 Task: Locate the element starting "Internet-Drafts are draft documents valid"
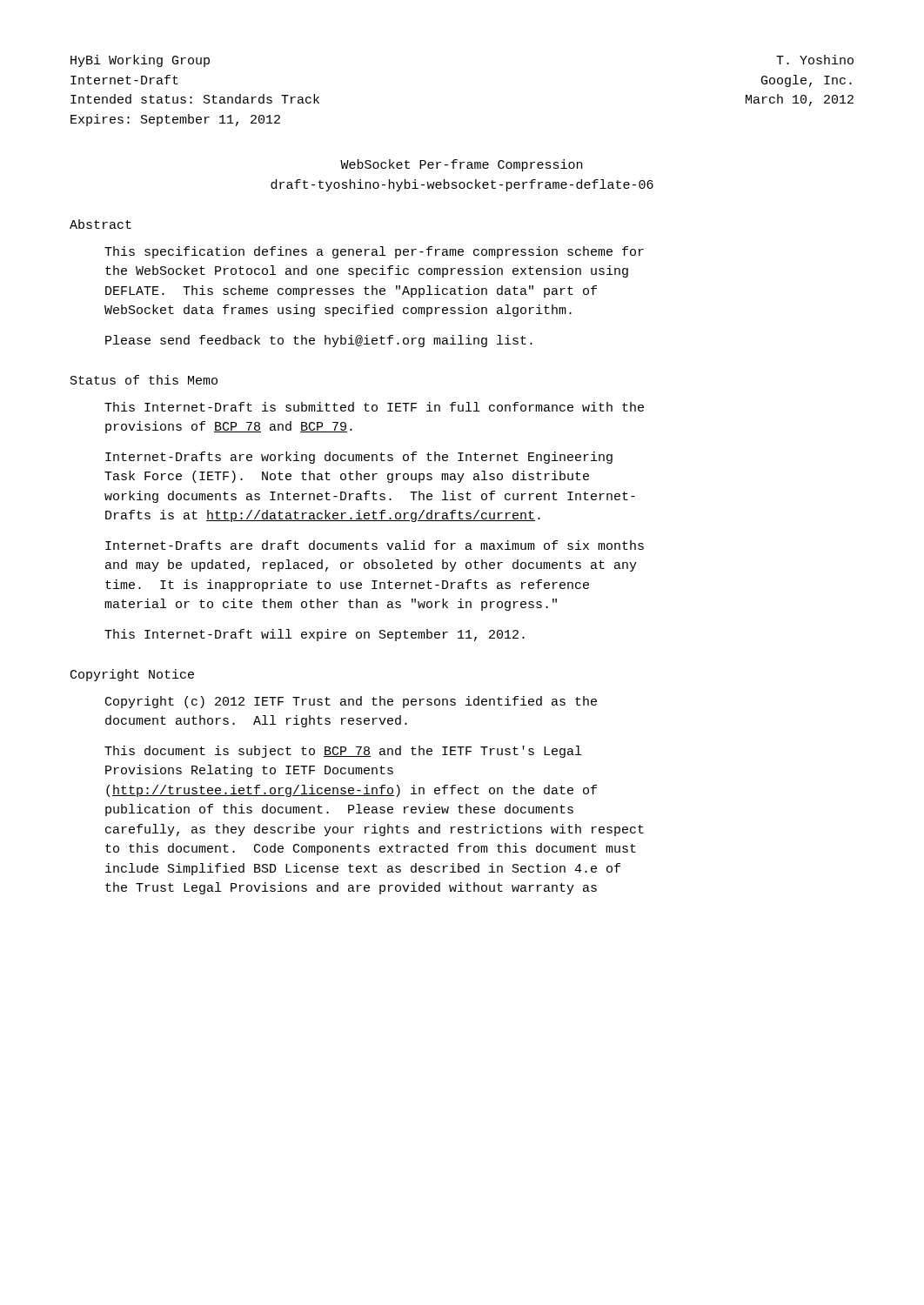coord(375,576)
